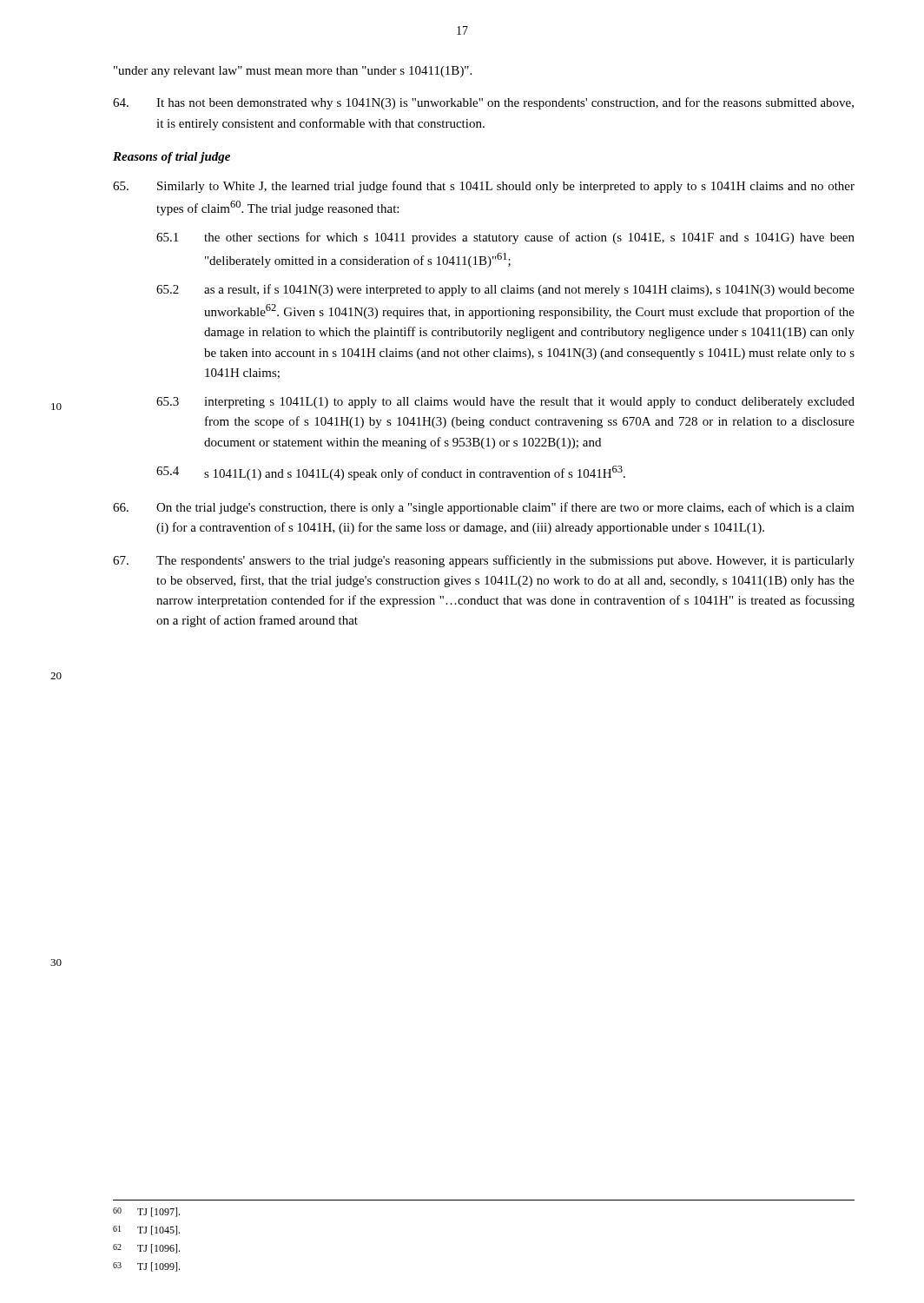Point to the block beginning "65.1 the other sections for which s 10411"
Viewport: 924px width, 1303px height.
505,249
